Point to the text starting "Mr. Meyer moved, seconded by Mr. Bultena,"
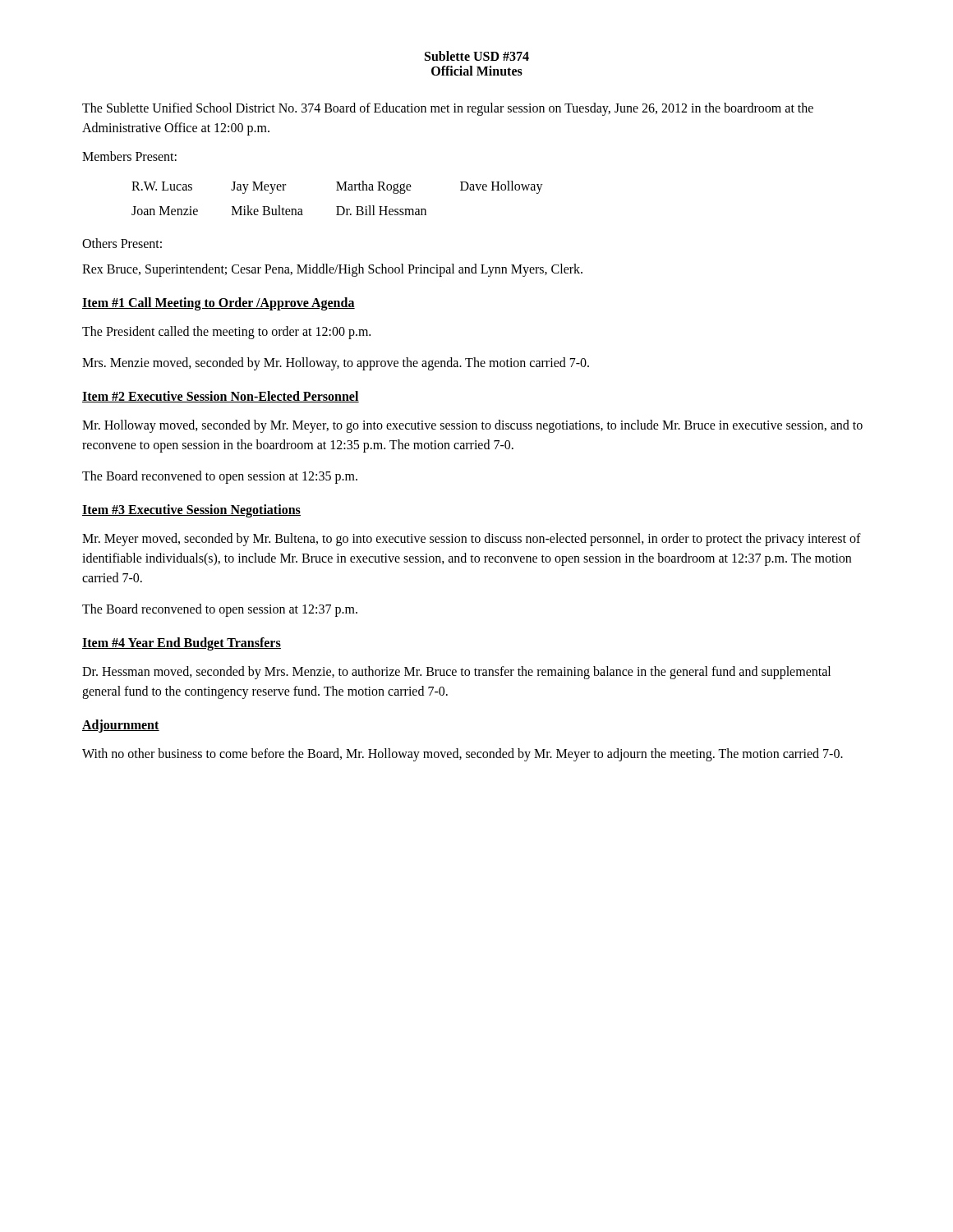Image resolution: width=953 pixels, height=1232 pixels. (471, 558)
